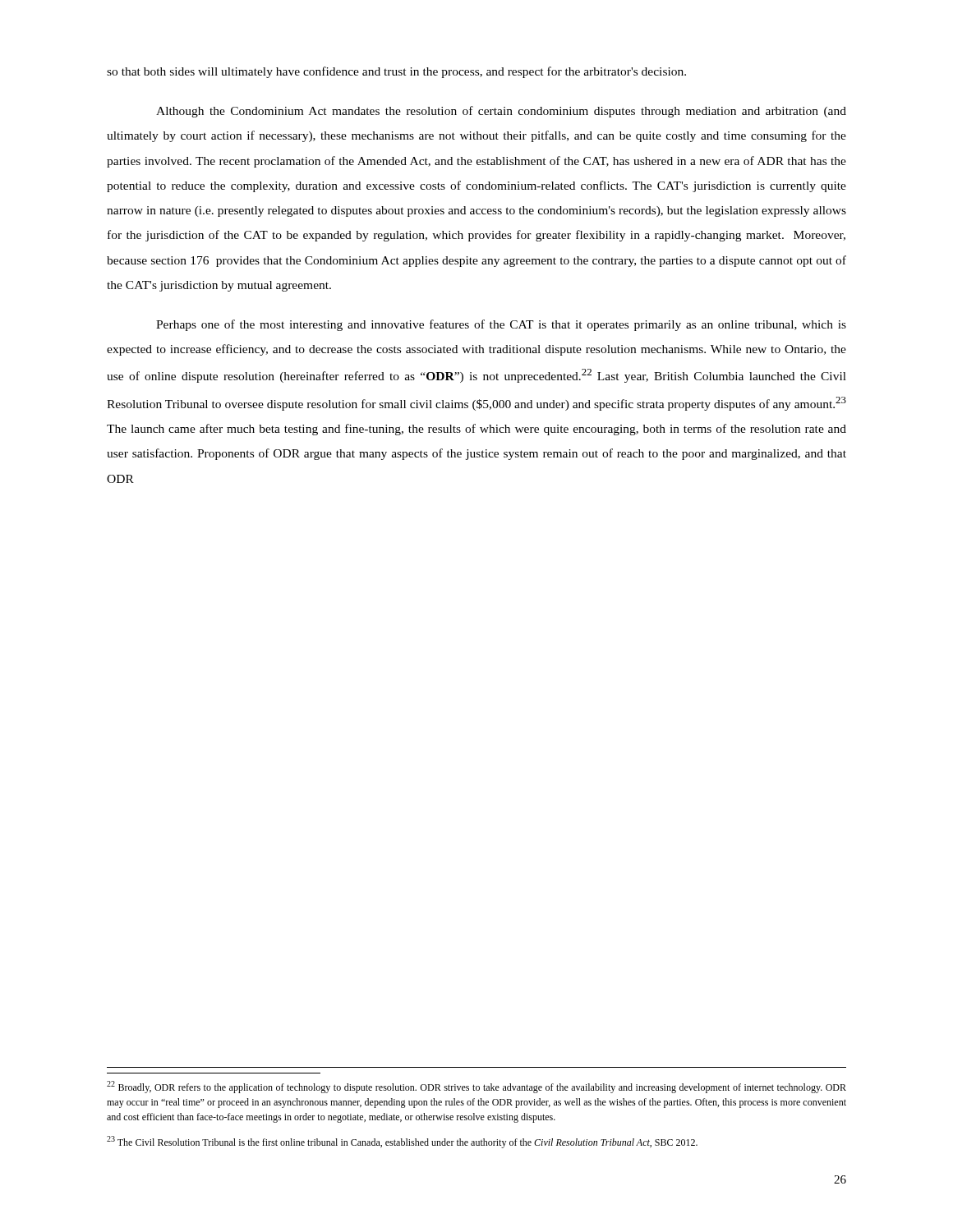The width and height of the screenshot is (953, 1232).
Task: Find the region starting "so that both sides will ultimately"
Action: (x=397, y=71)
